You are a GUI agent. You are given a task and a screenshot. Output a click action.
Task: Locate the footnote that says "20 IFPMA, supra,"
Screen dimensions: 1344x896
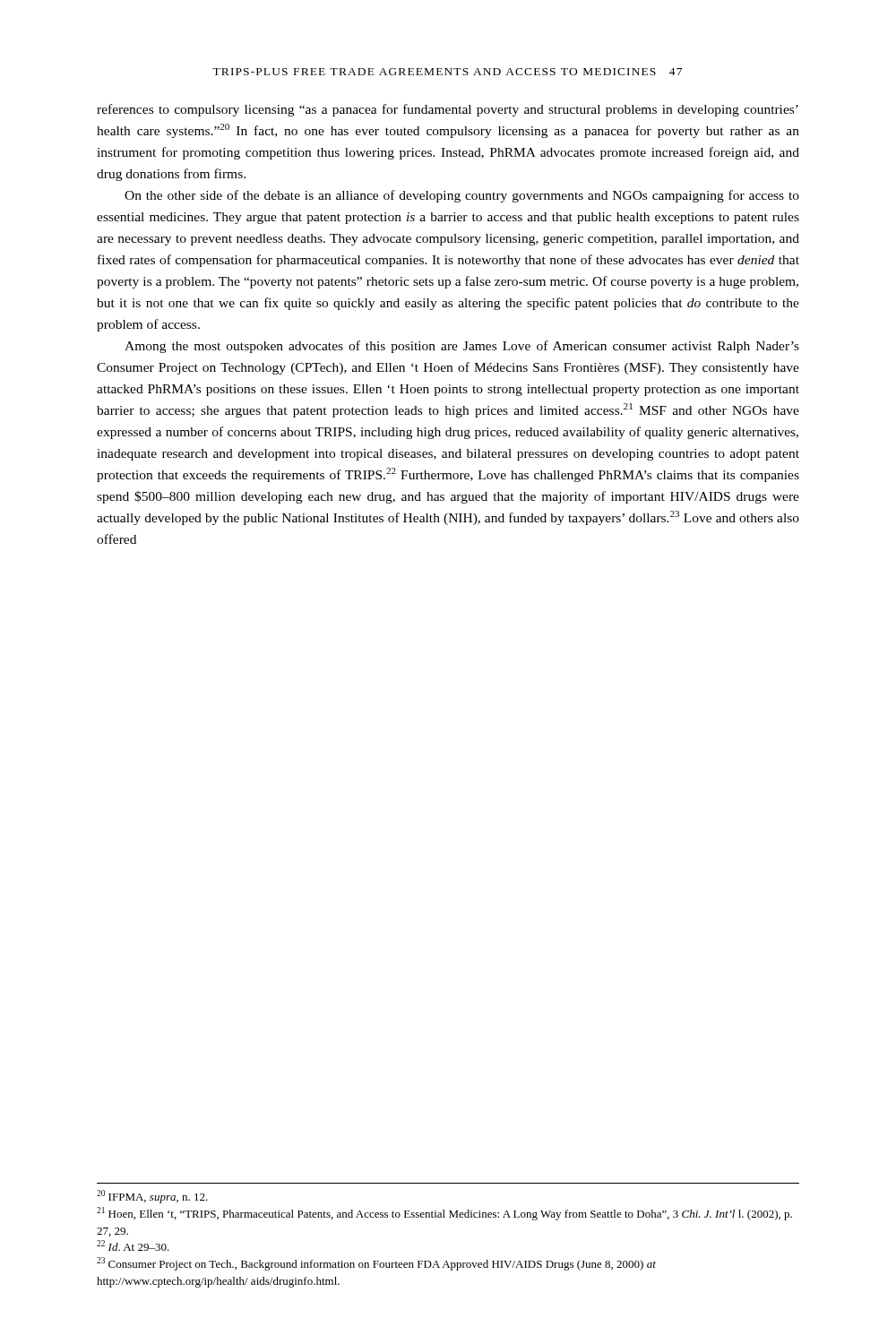point(152,1197)
